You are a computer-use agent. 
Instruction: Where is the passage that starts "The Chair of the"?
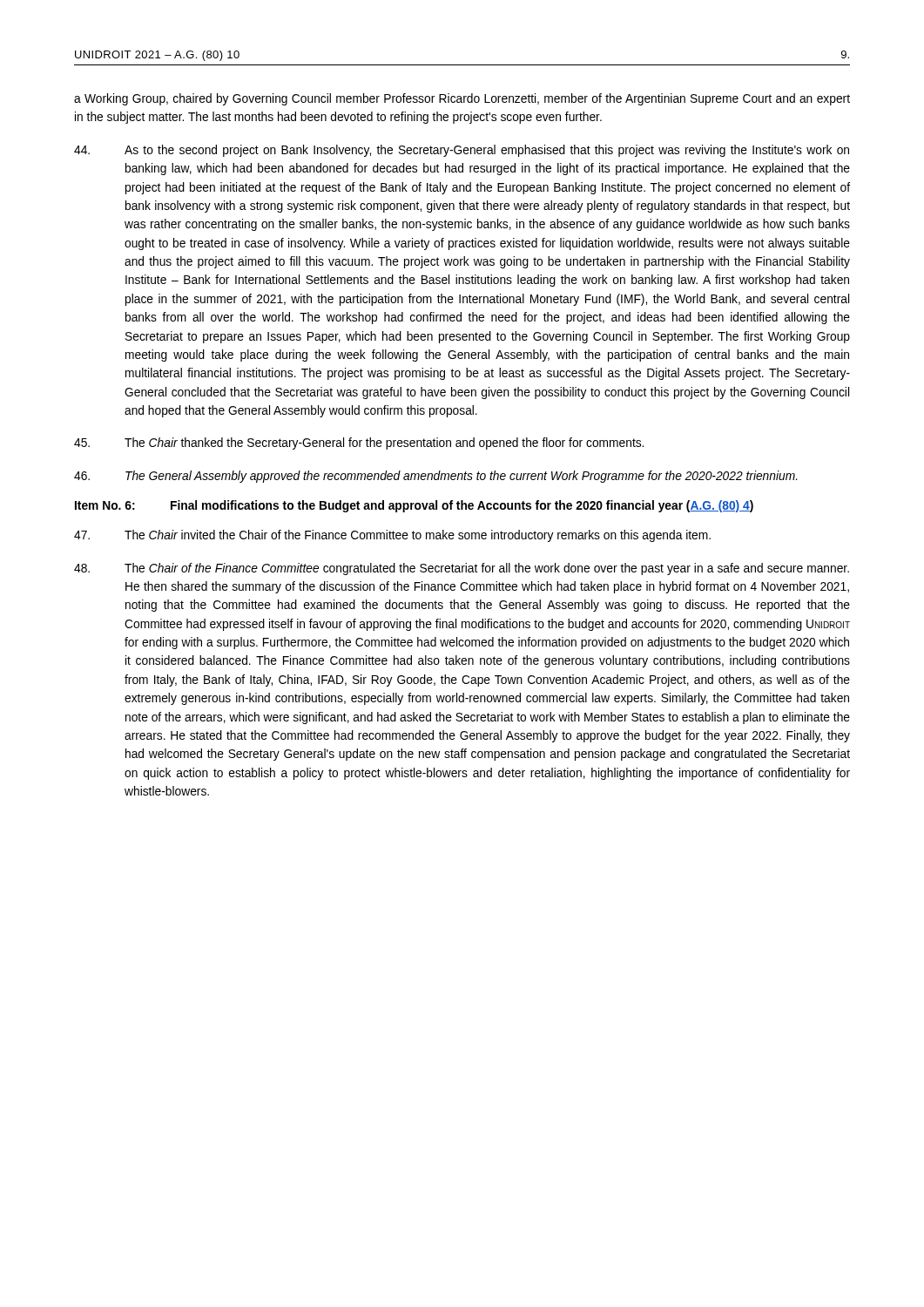tap(462, 680)
